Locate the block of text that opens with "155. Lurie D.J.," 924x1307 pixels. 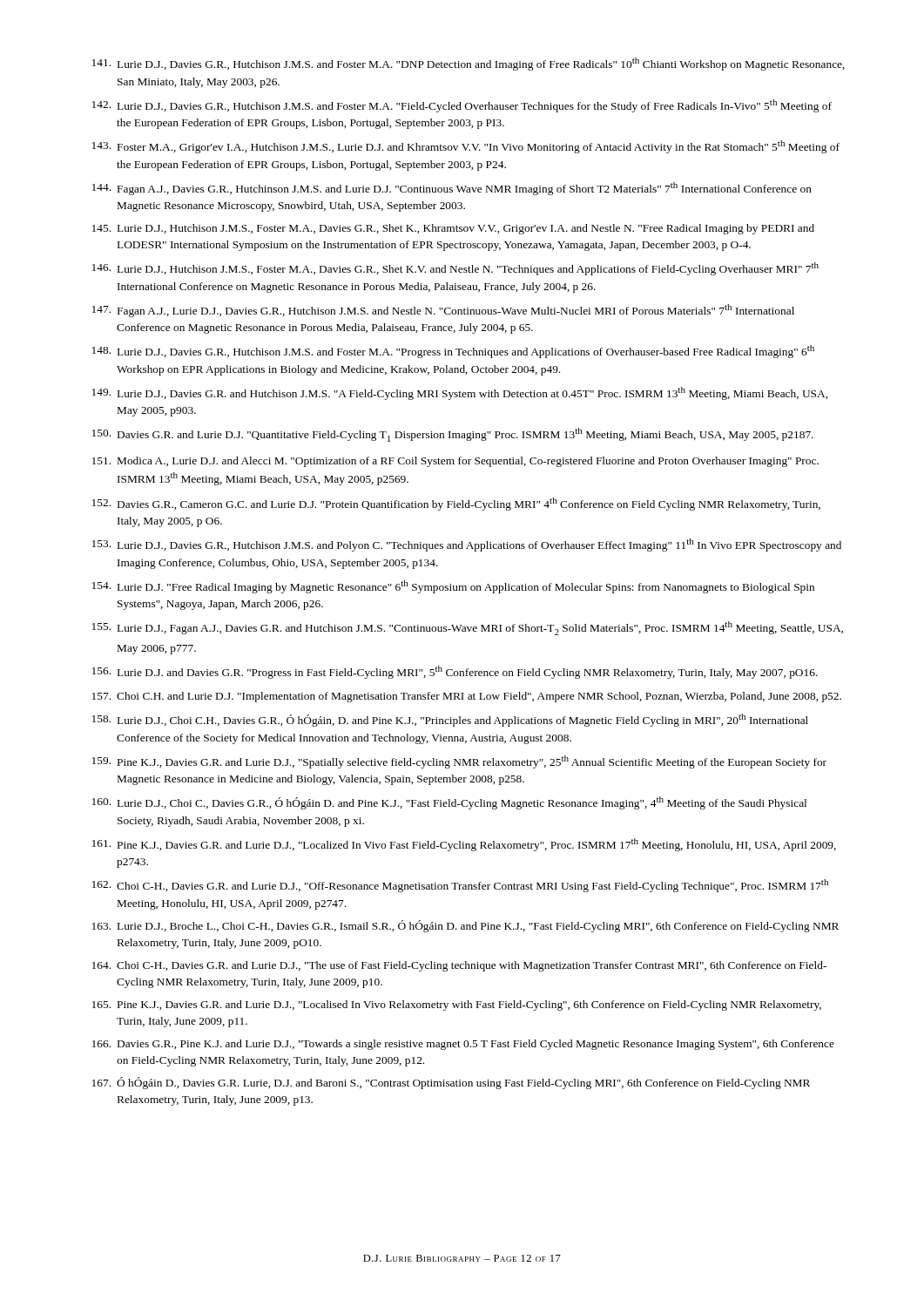pyautogui.click(x=462, y=637)
